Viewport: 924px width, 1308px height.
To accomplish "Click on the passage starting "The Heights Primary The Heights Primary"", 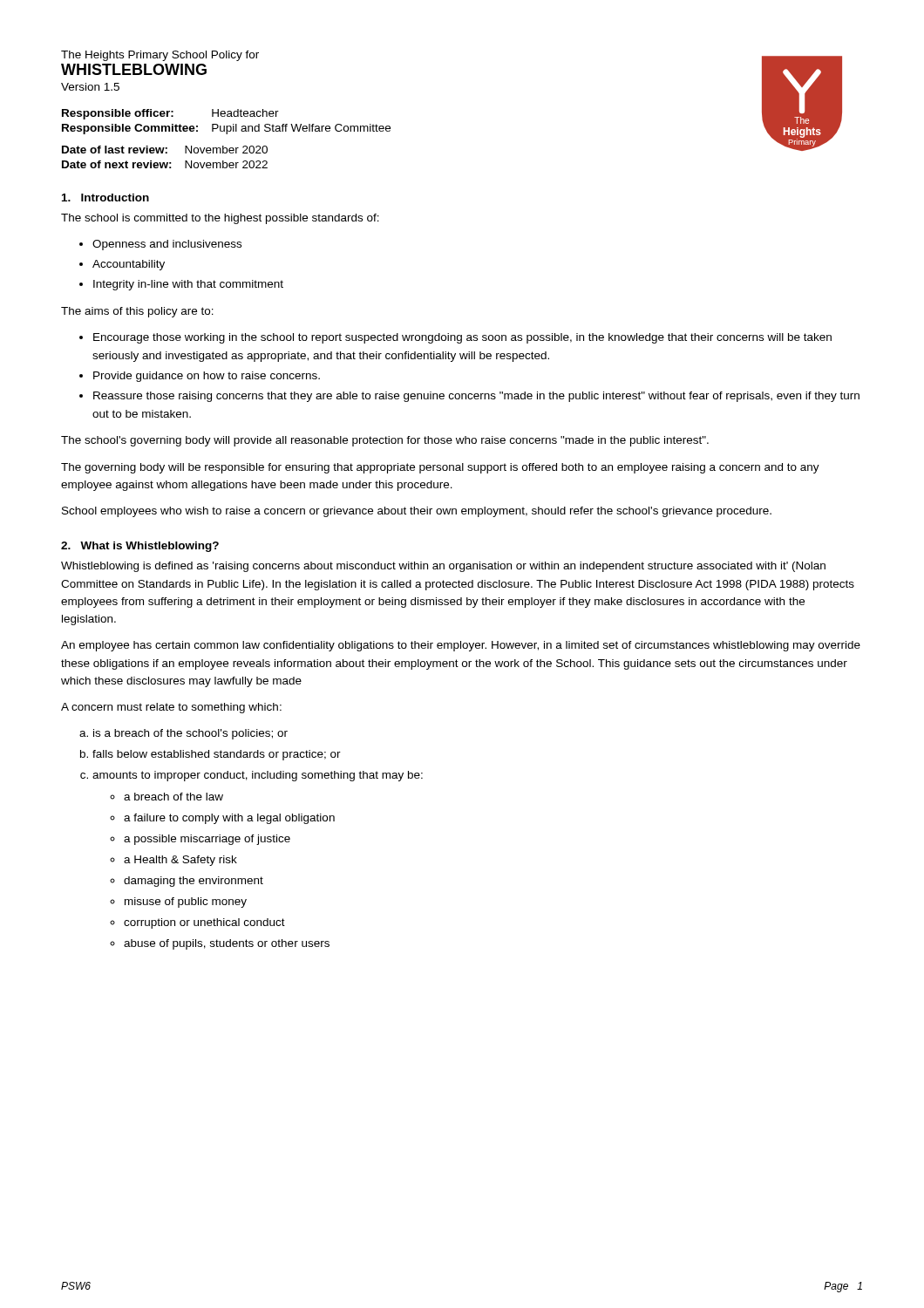I will click(x=173, y=111).
